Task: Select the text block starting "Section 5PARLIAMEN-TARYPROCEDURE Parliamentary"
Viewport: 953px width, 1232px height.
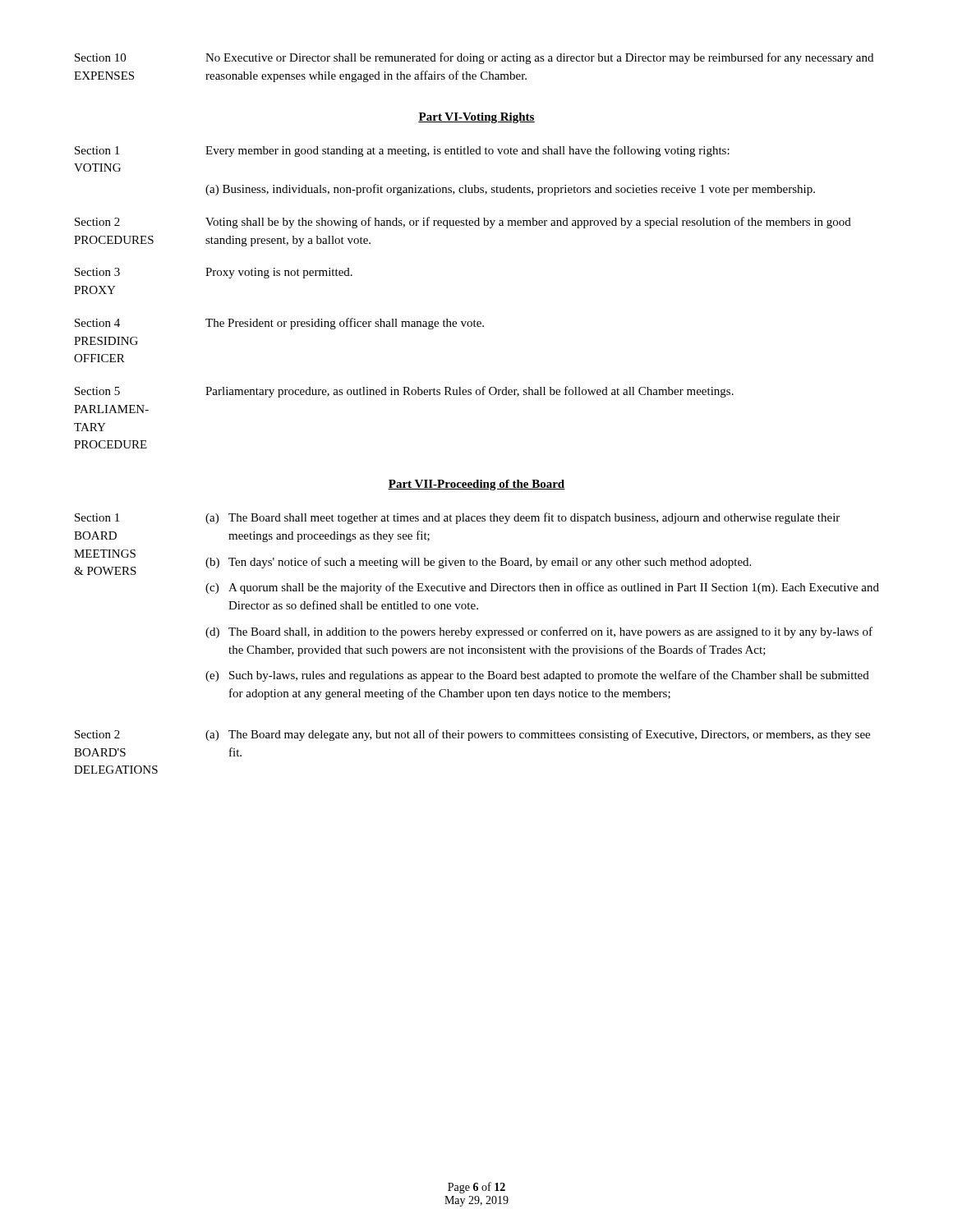Action: [404, 392]
